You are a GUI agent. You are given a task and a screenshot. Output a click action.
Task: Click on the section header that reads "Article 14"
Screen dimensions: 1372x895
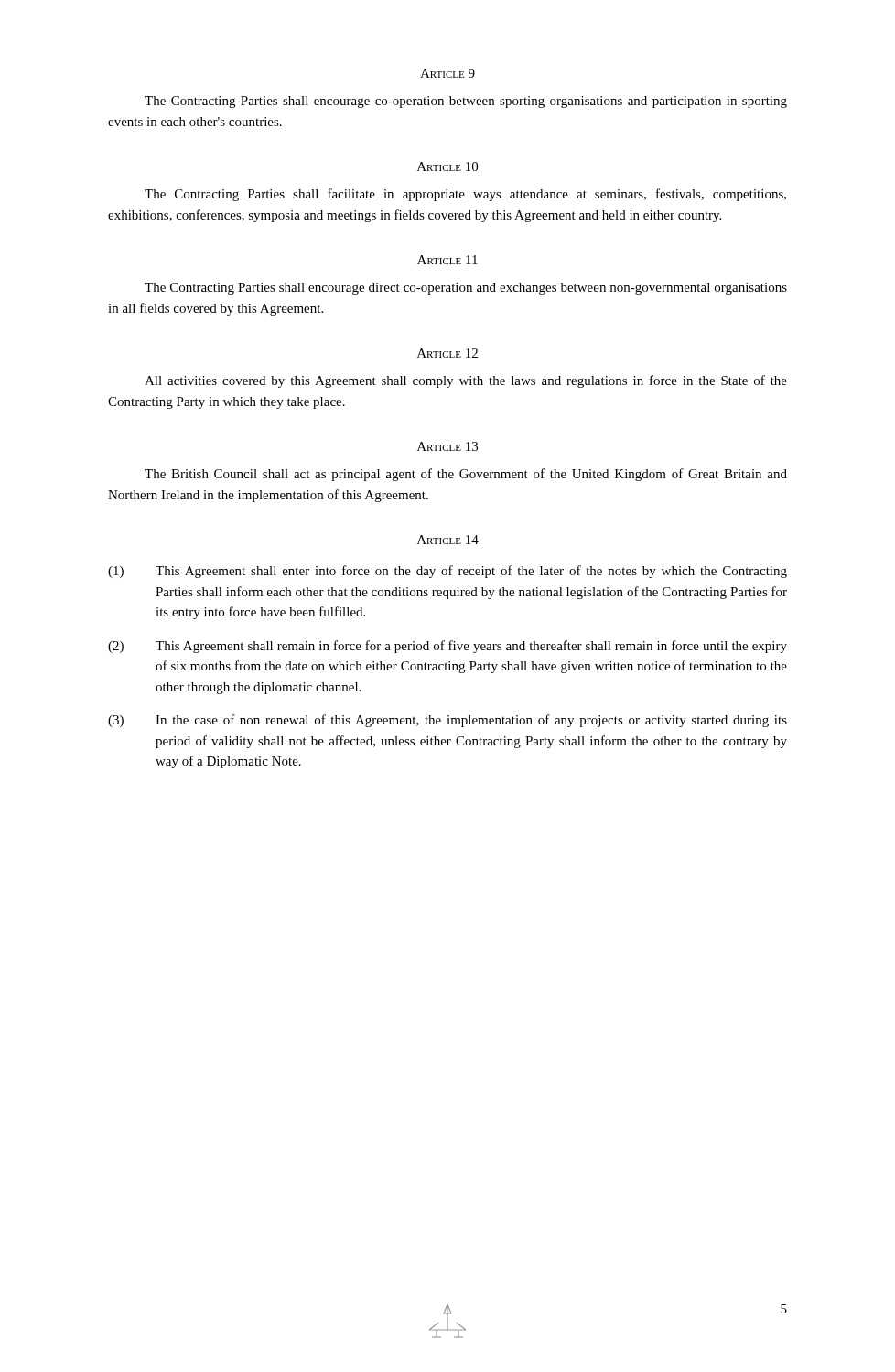(x=448, y=540)
